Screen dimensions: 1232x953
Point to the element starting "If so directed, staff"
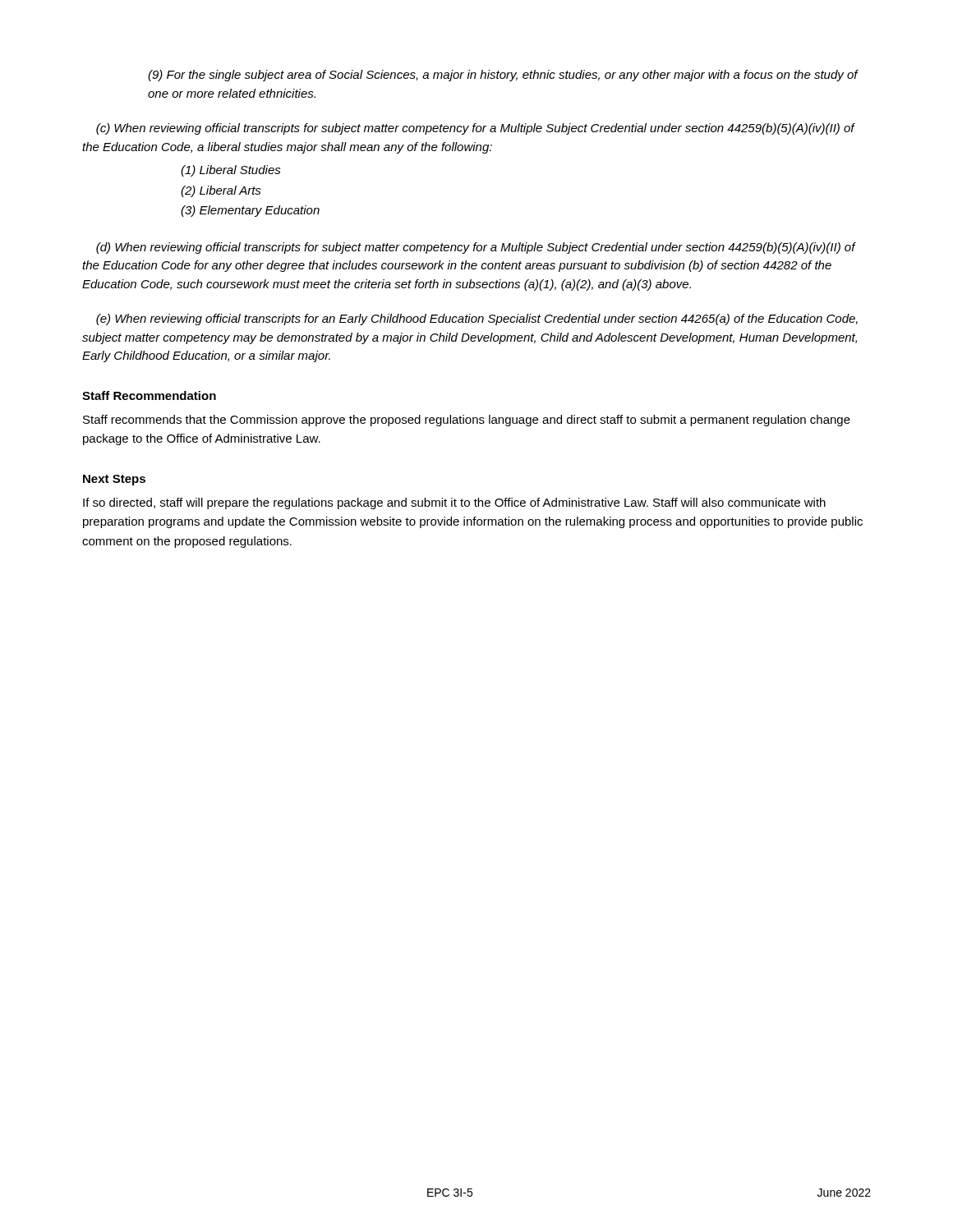point(476,521)
